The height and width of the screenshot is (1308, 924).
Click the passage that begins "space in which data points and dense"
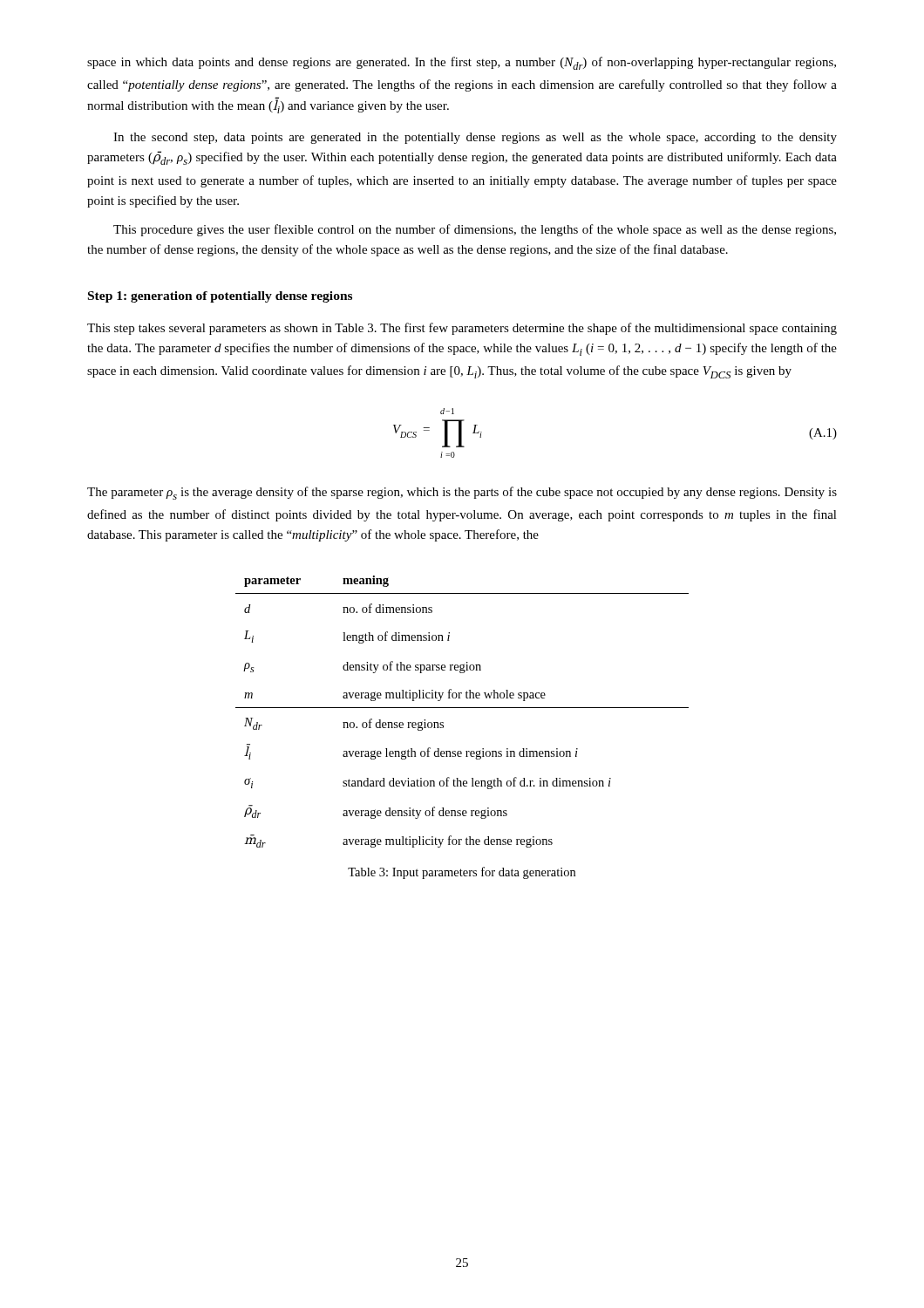[x=462, y=85]
